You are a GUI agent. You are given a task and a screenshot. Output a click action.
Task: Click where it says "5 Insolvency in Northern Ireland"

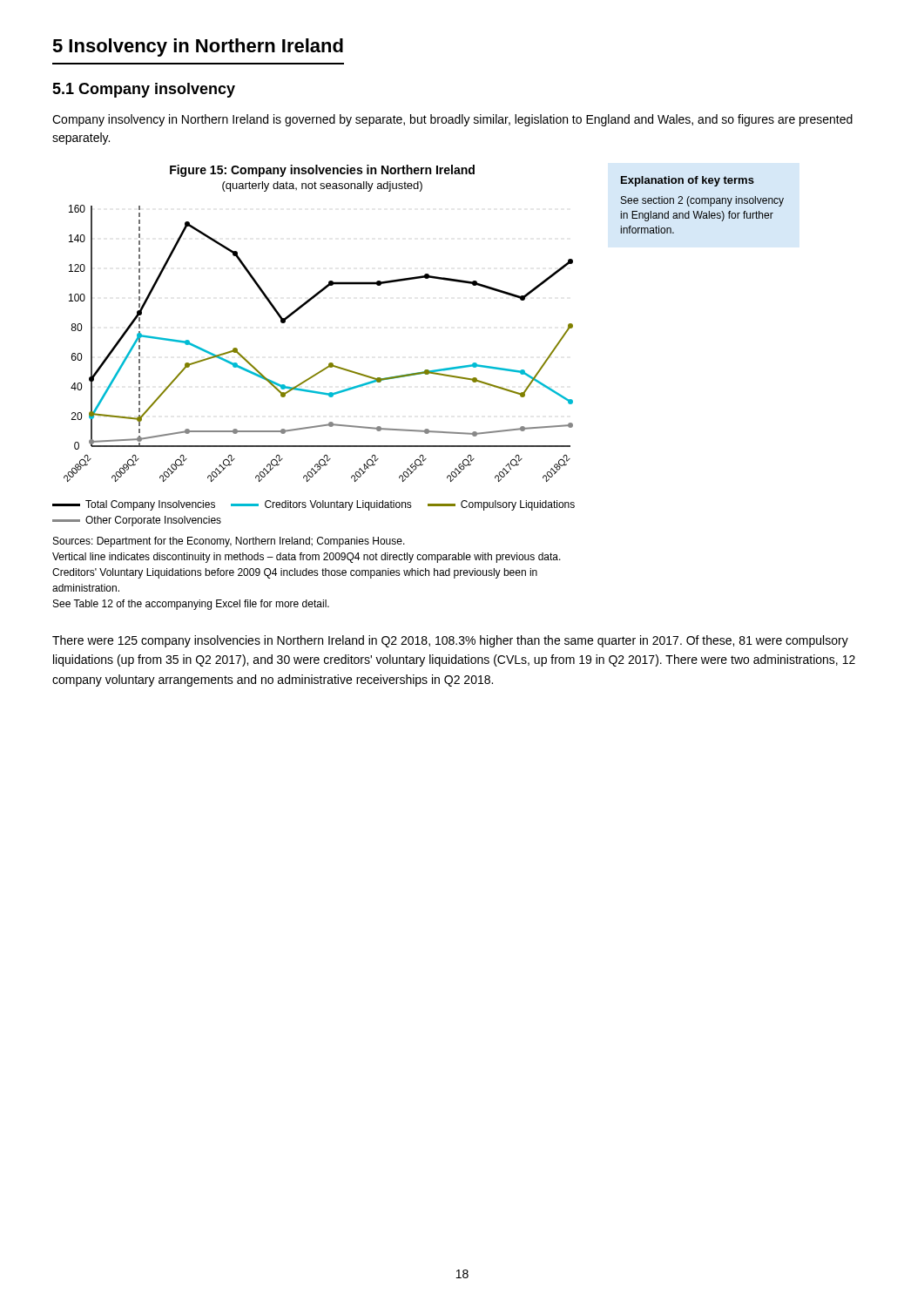[198, 50]
